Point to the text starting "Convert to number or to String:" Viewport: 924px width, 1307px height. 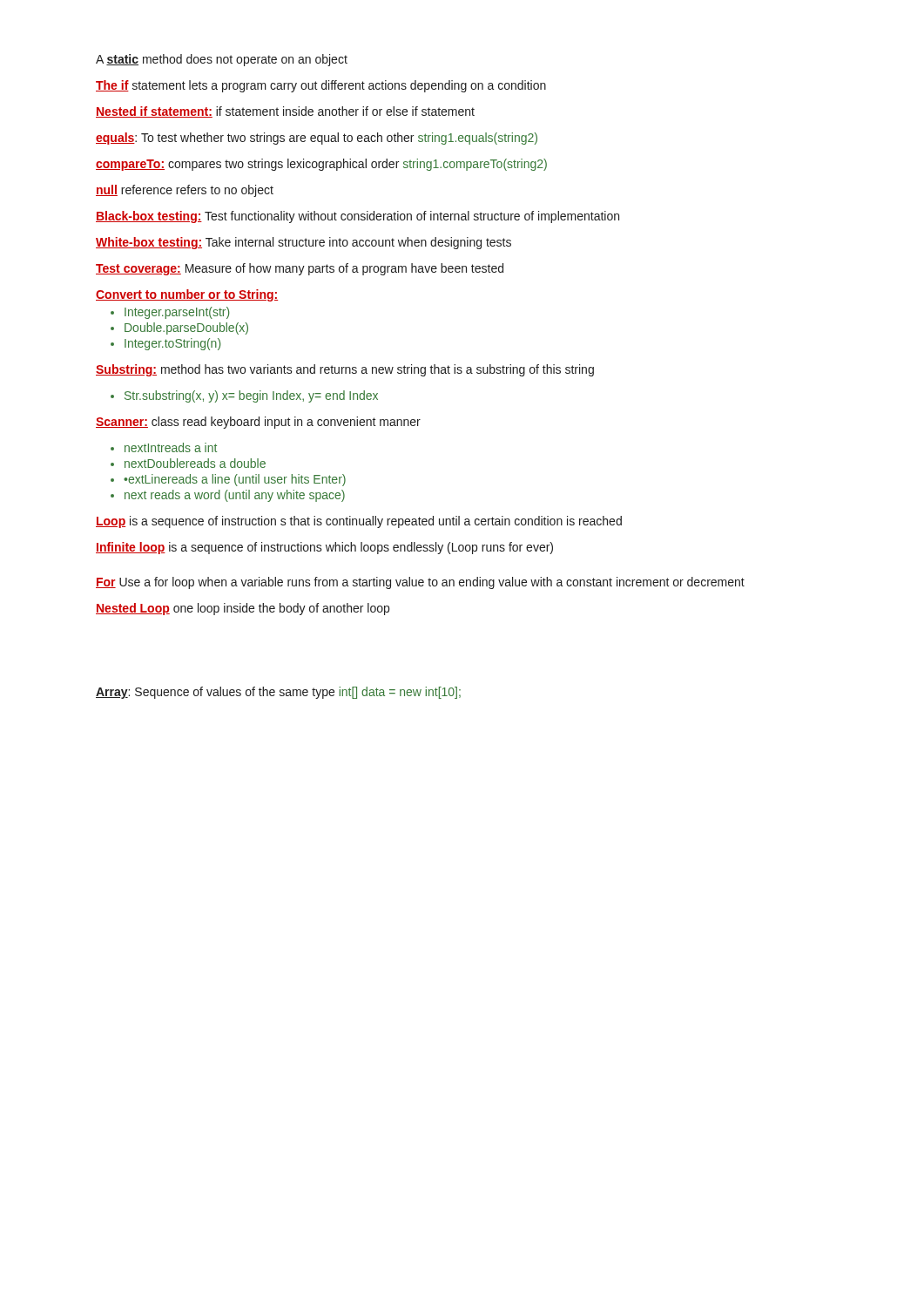click(187, 295)
